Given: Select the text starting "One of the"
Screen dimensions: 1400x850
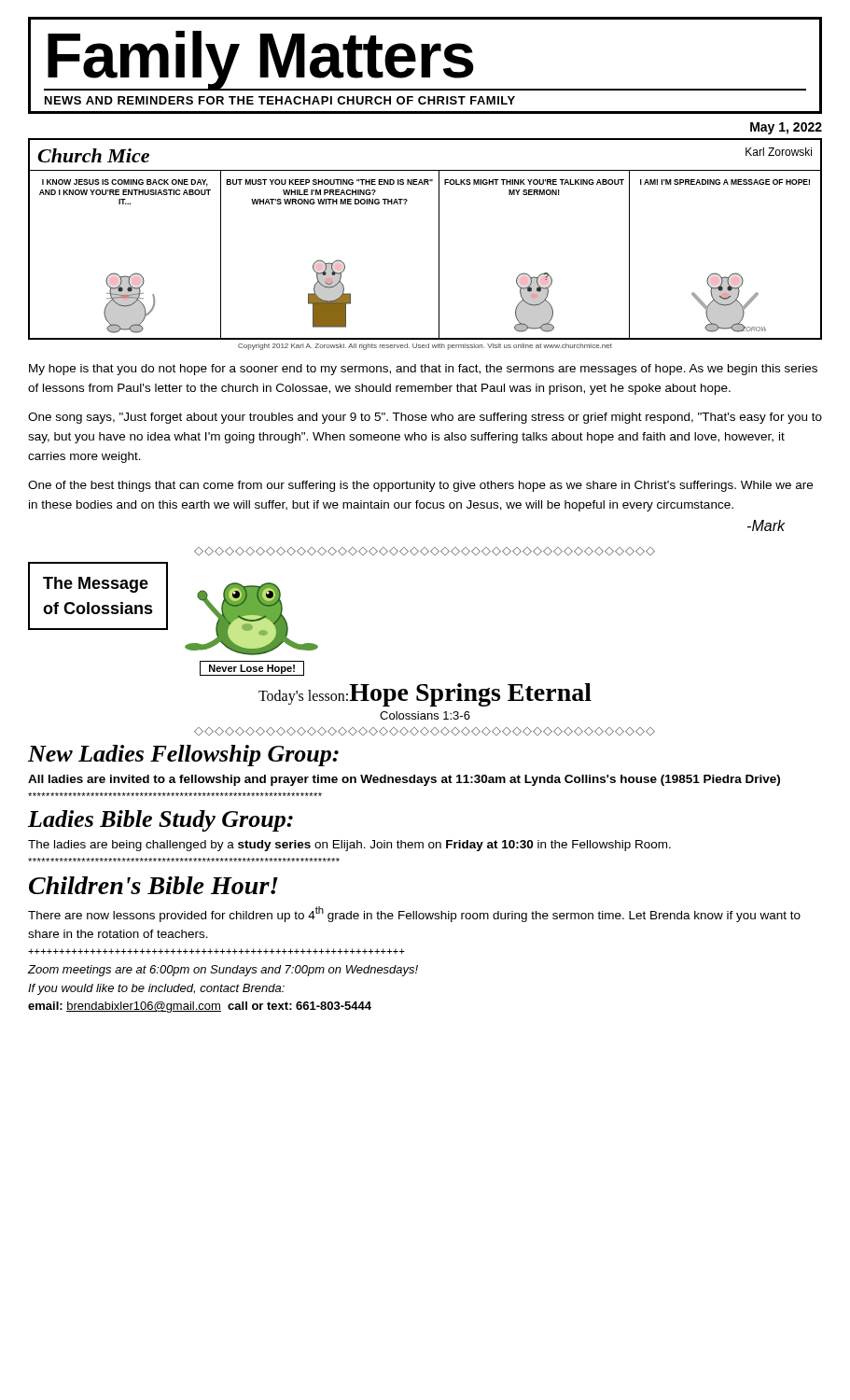Looking at the screenshot, I should point(421,494).
